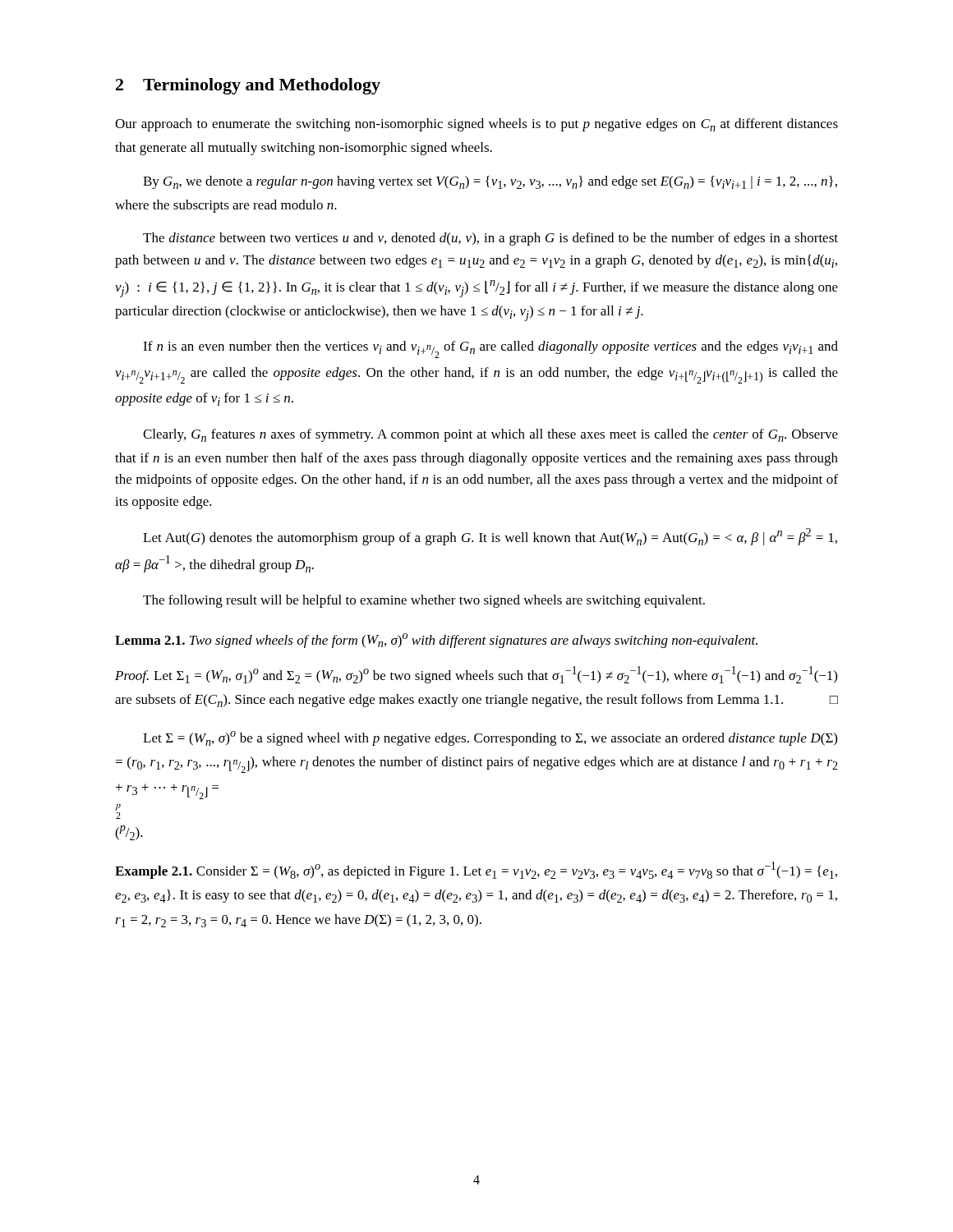Select the text block with the text "Let Σ = (Wn, σ)o be a"
Image resolution: width=953 pixels, height=1232 pixels.
490,738
